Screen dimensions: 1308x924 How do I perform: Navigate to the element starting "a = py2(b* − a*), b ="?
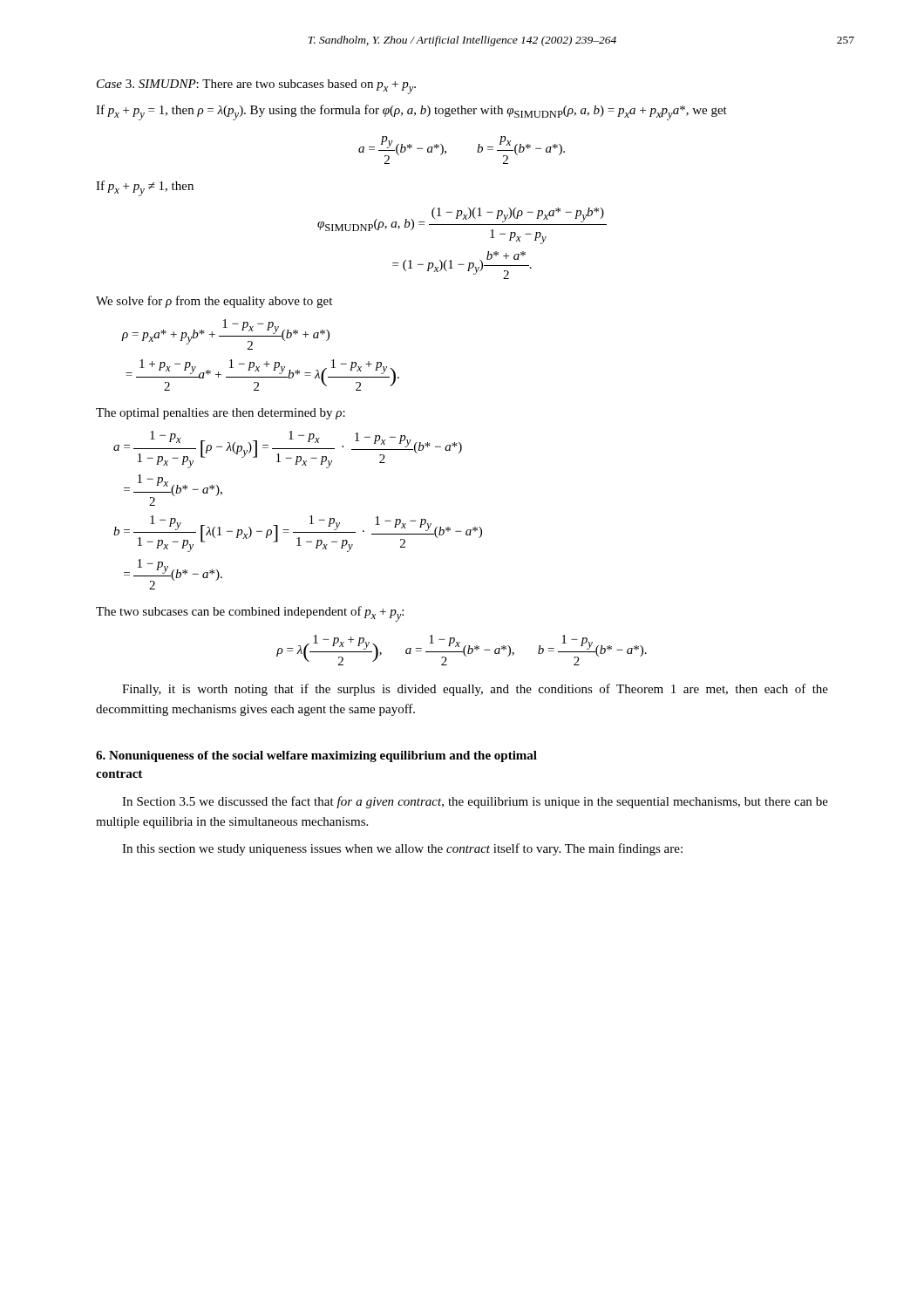pyautogui.click(x=462, y=149)
